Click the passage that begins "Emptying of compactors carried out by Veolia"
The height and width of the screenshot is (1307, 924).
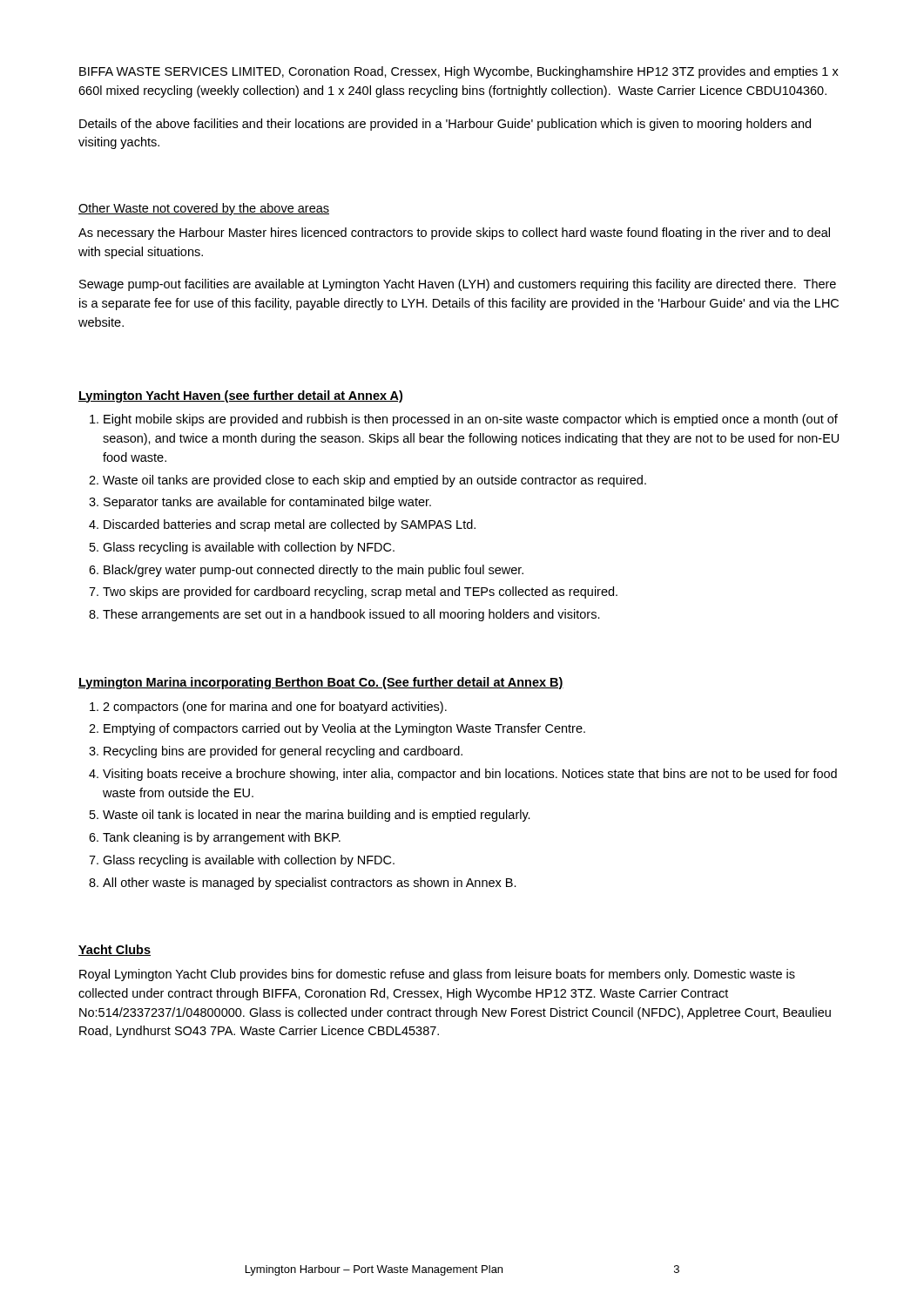click(x=344, y=729)
